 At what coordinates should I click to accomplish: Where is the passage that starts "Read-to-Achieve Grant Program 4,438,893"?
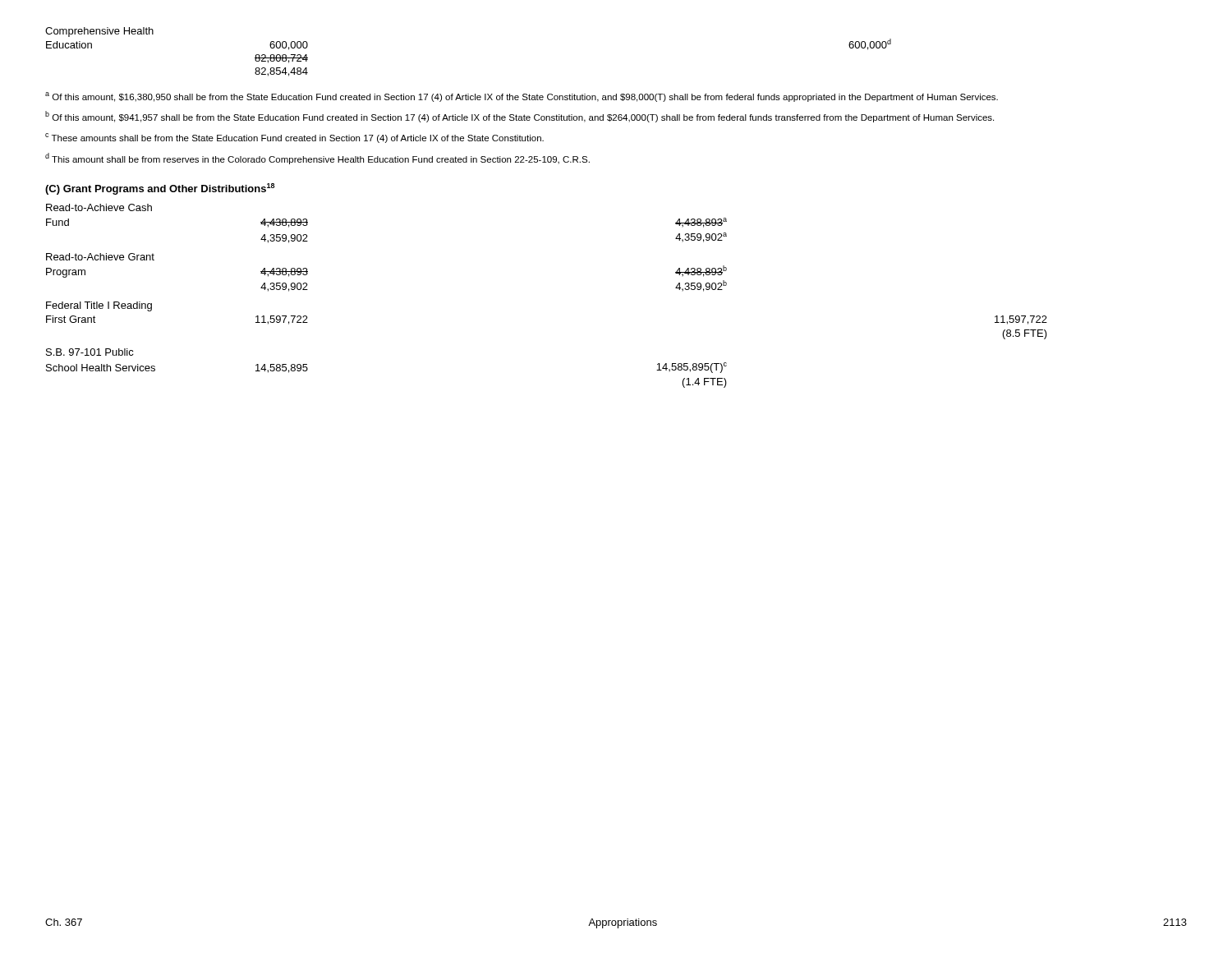(100, 257)
